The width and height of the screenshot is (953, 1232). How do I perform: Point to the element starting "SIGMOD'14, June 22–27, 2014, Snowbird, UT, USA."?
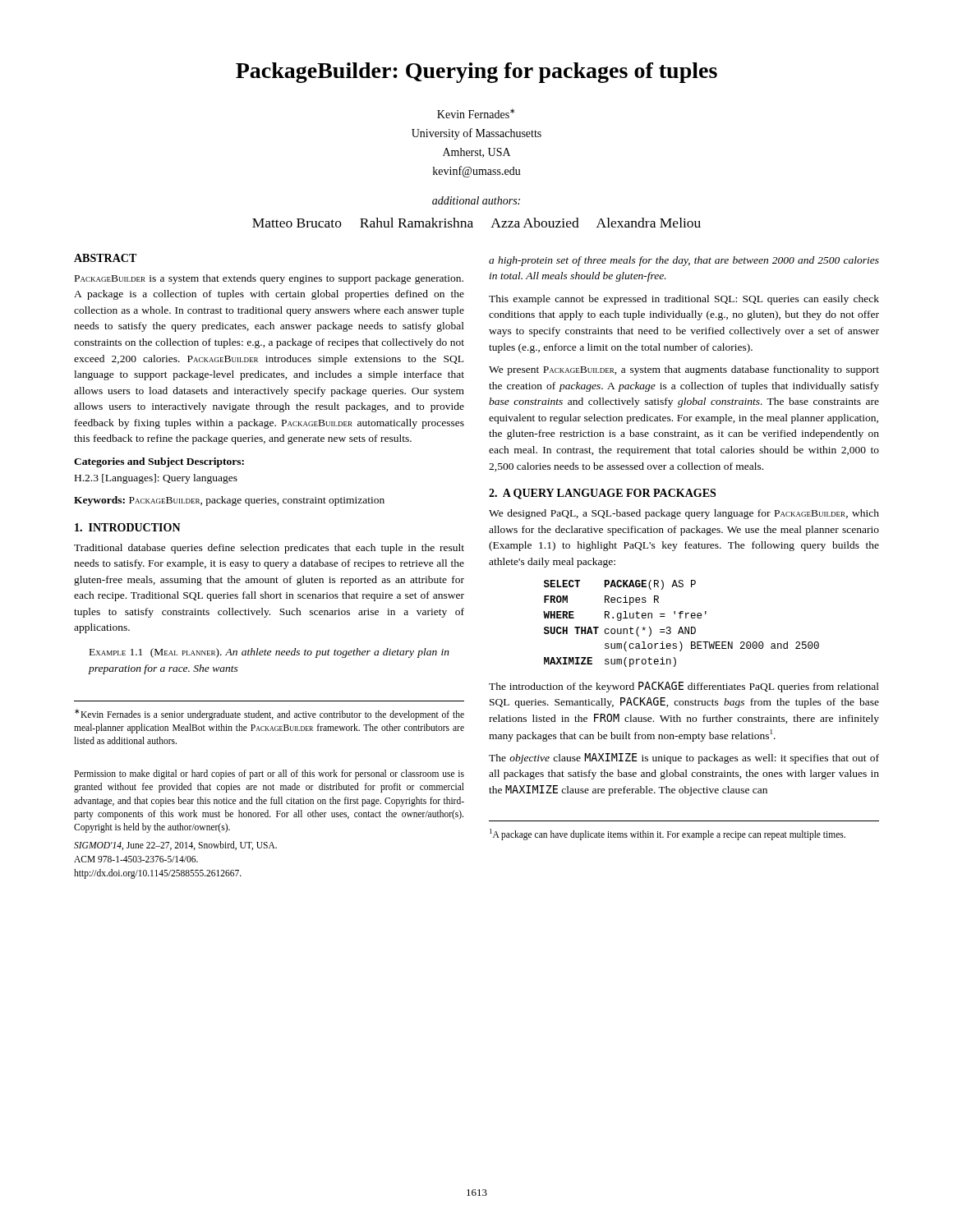click(x=176, y=859)
